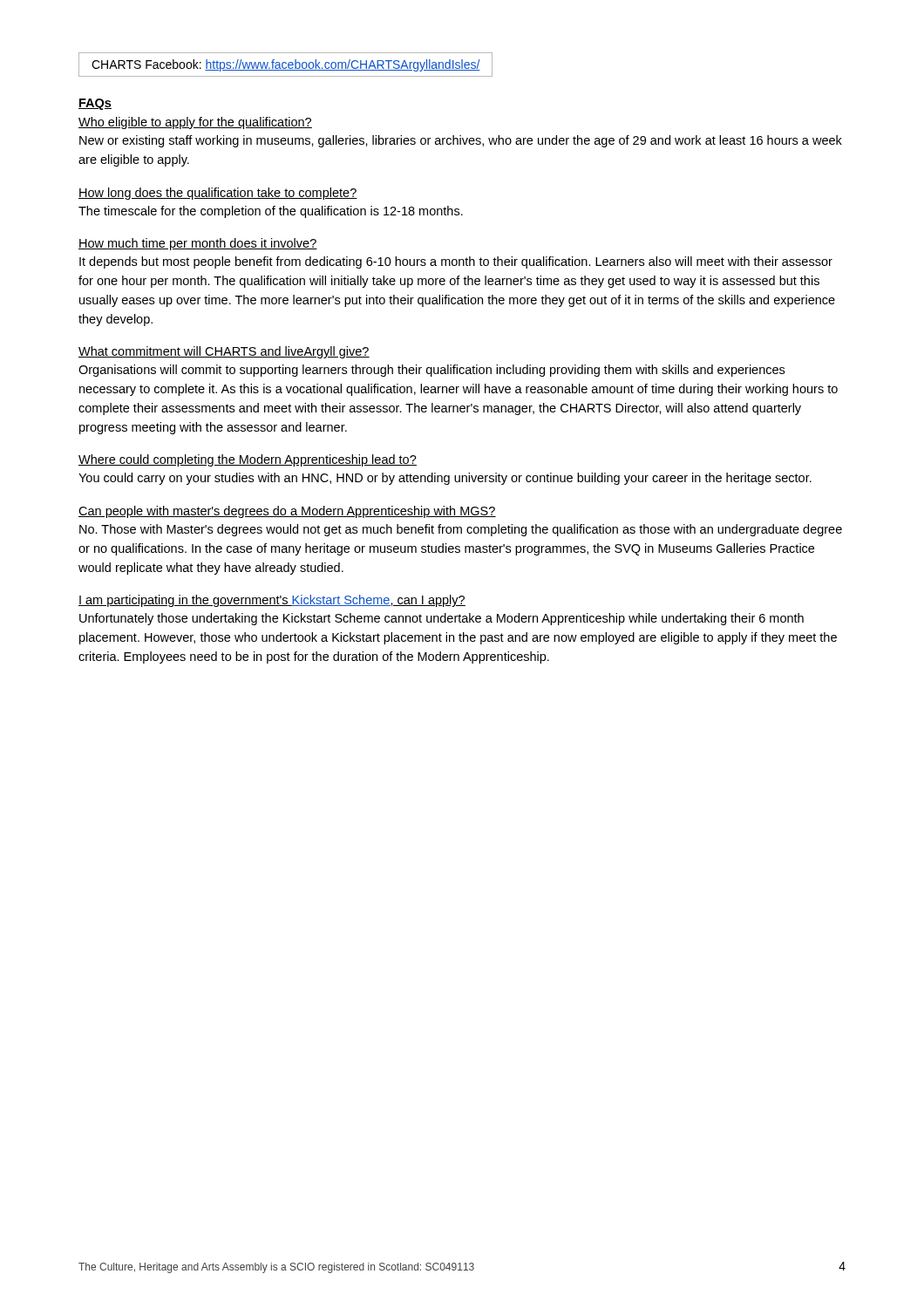The image size is (924, 1308).
Task: Point to the block beginning "How much time per month"
Action: [462, 283]
